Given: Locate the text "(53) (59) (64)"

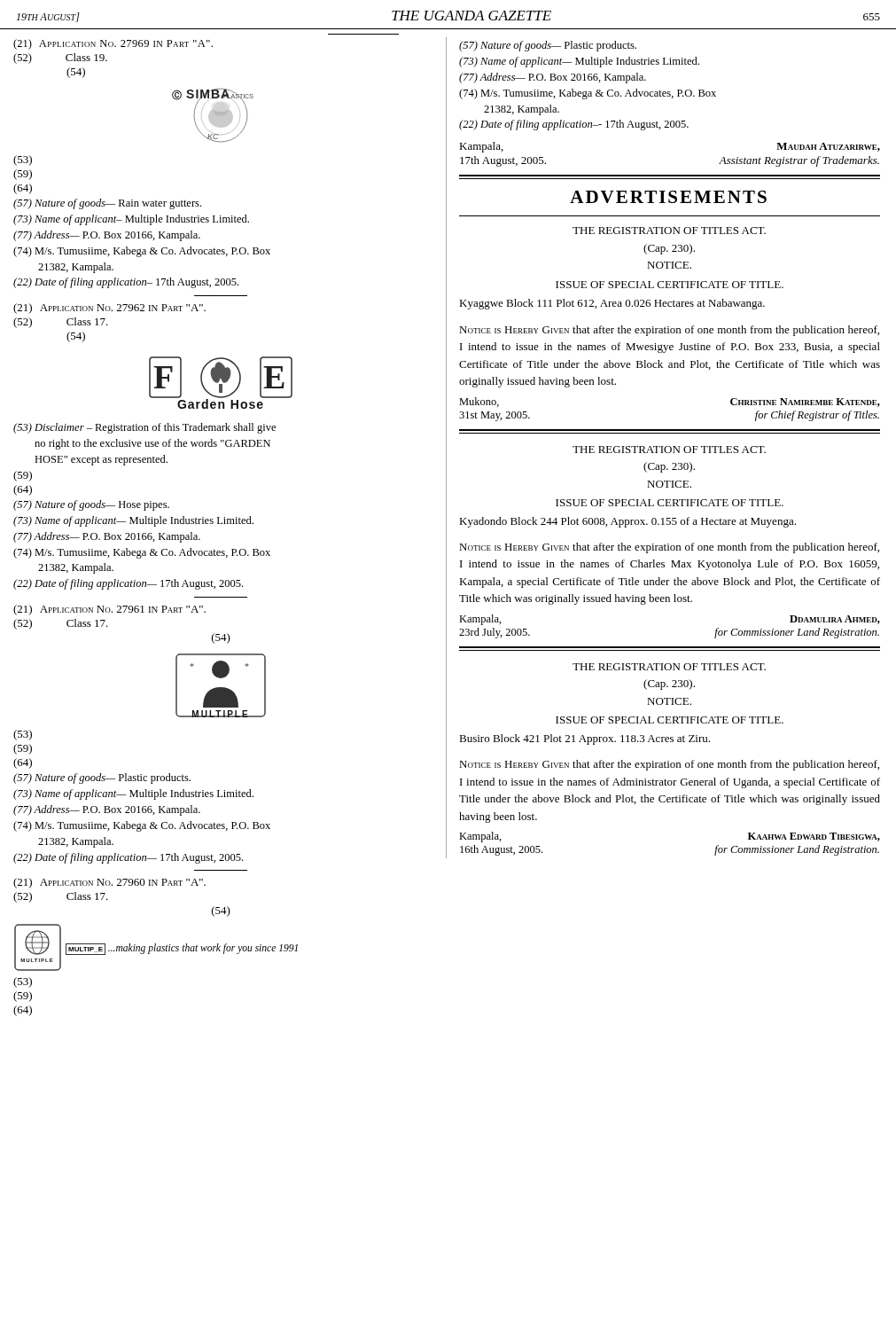Looking at the screenshot, I should 23,982.
